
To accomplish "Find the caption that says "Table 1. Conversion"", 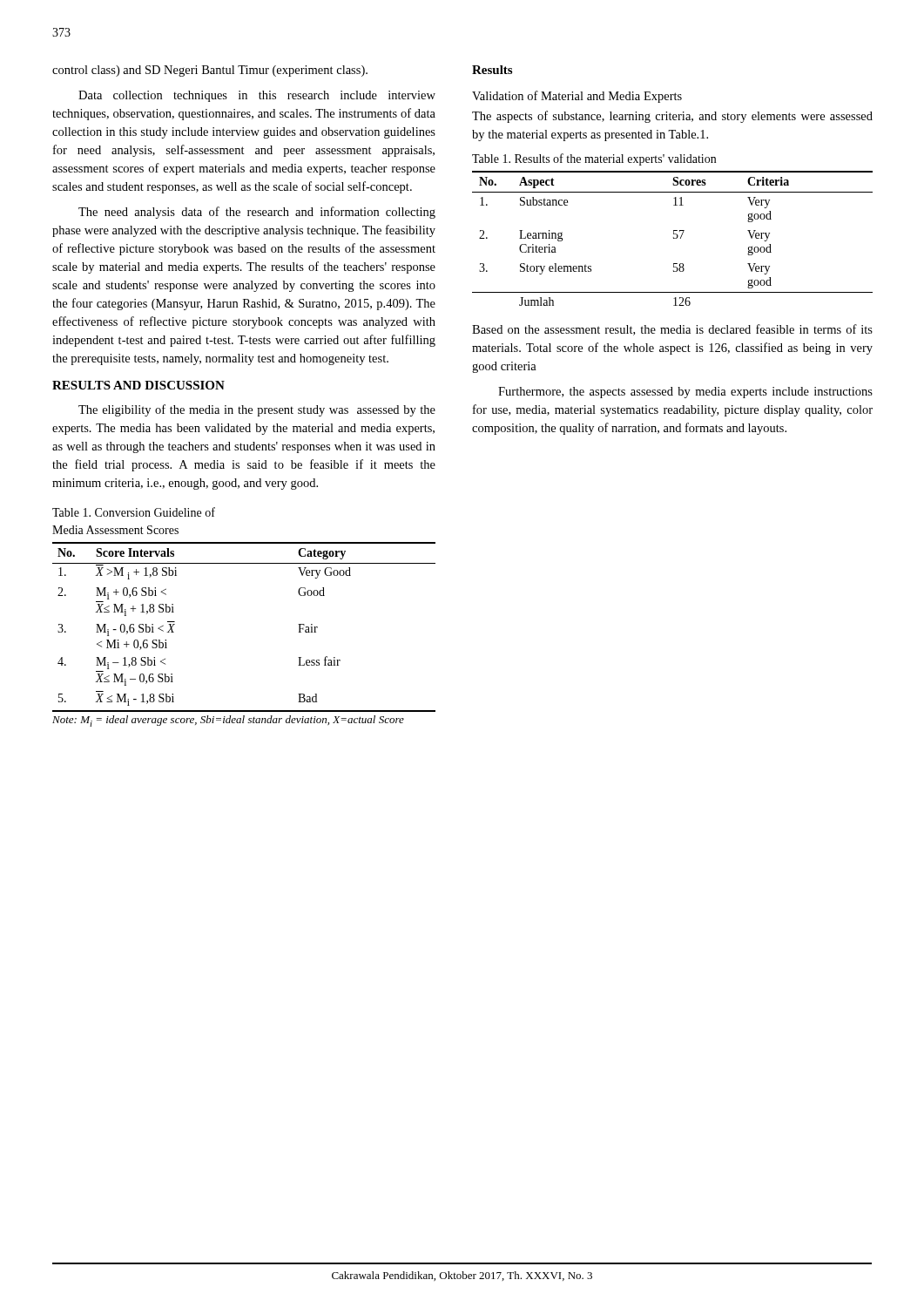I will [134, 512].
